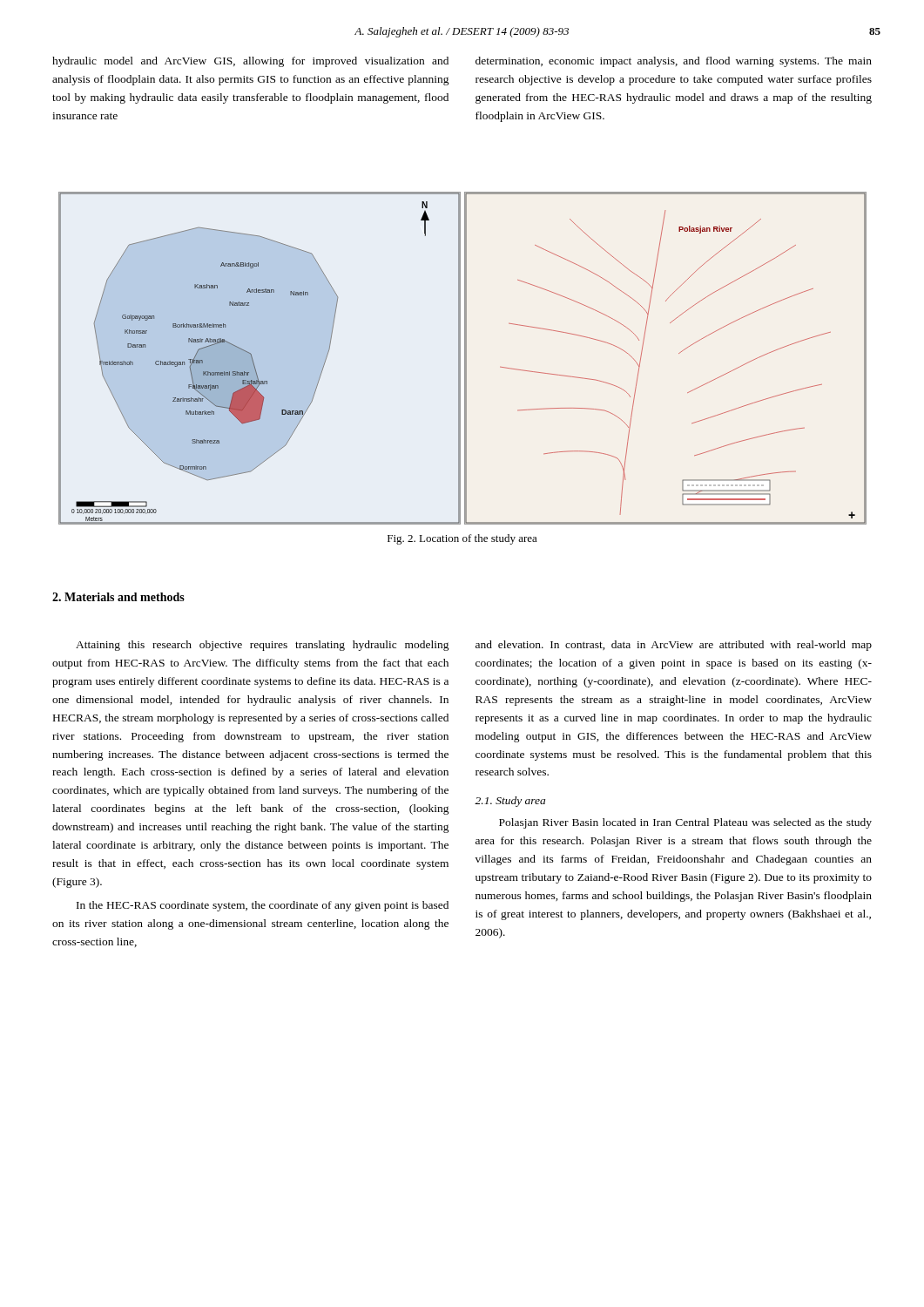Select the map

[462, 358]
